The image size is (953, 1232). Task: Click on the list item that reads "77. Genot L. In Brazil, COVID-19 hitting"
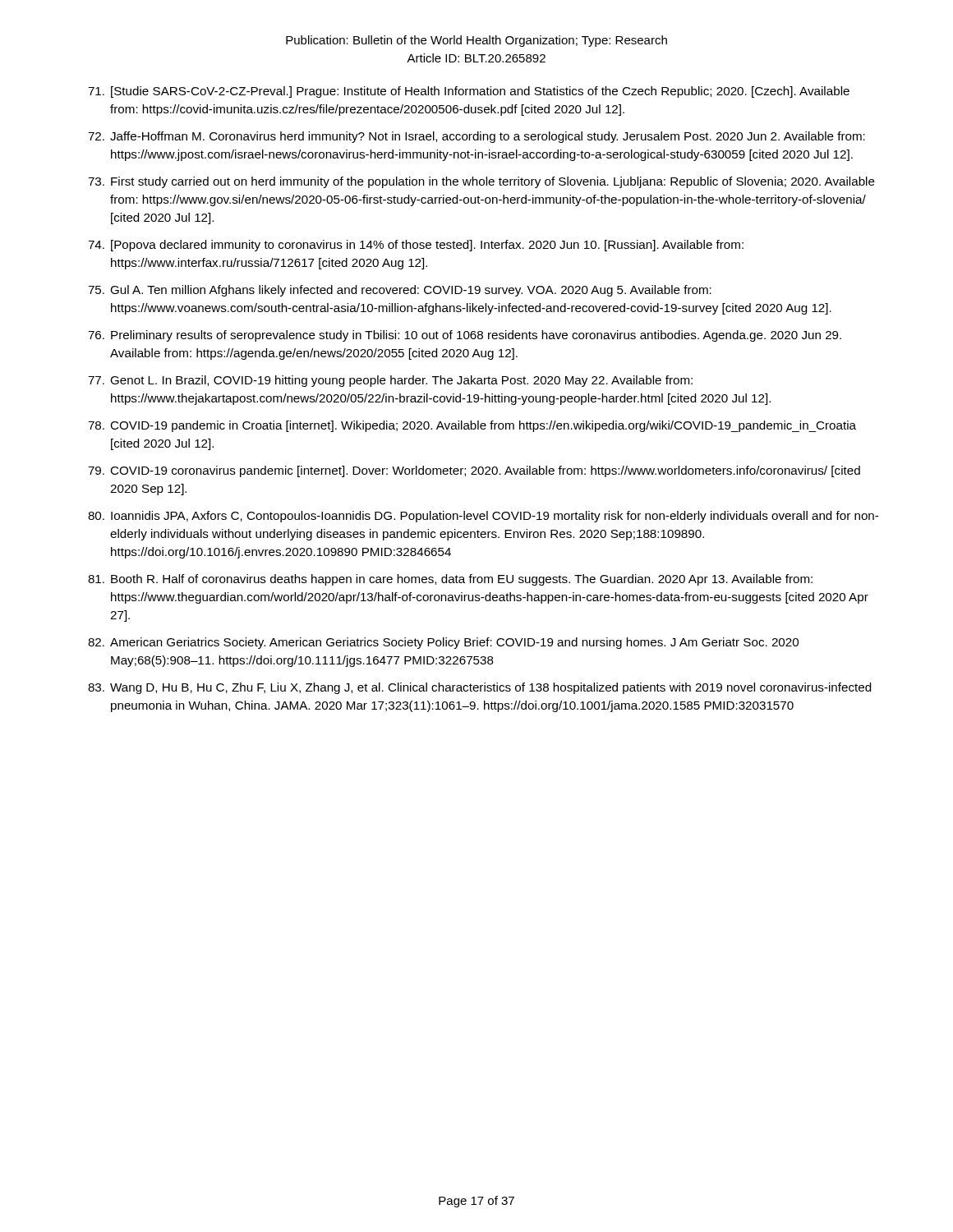[476, 389]
